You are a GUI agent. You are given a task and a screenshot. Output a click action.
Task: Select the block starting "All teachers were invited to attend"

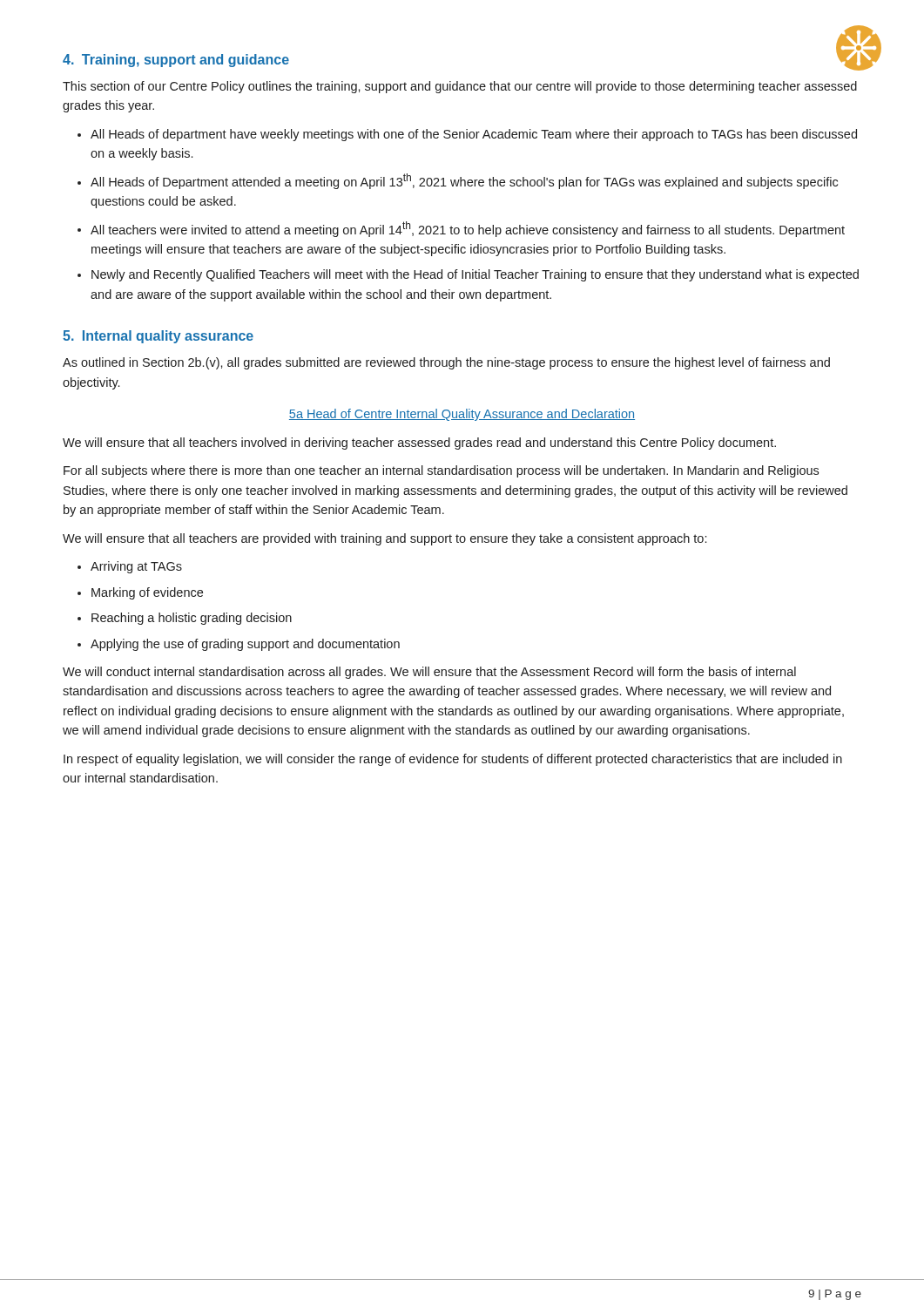468,238
